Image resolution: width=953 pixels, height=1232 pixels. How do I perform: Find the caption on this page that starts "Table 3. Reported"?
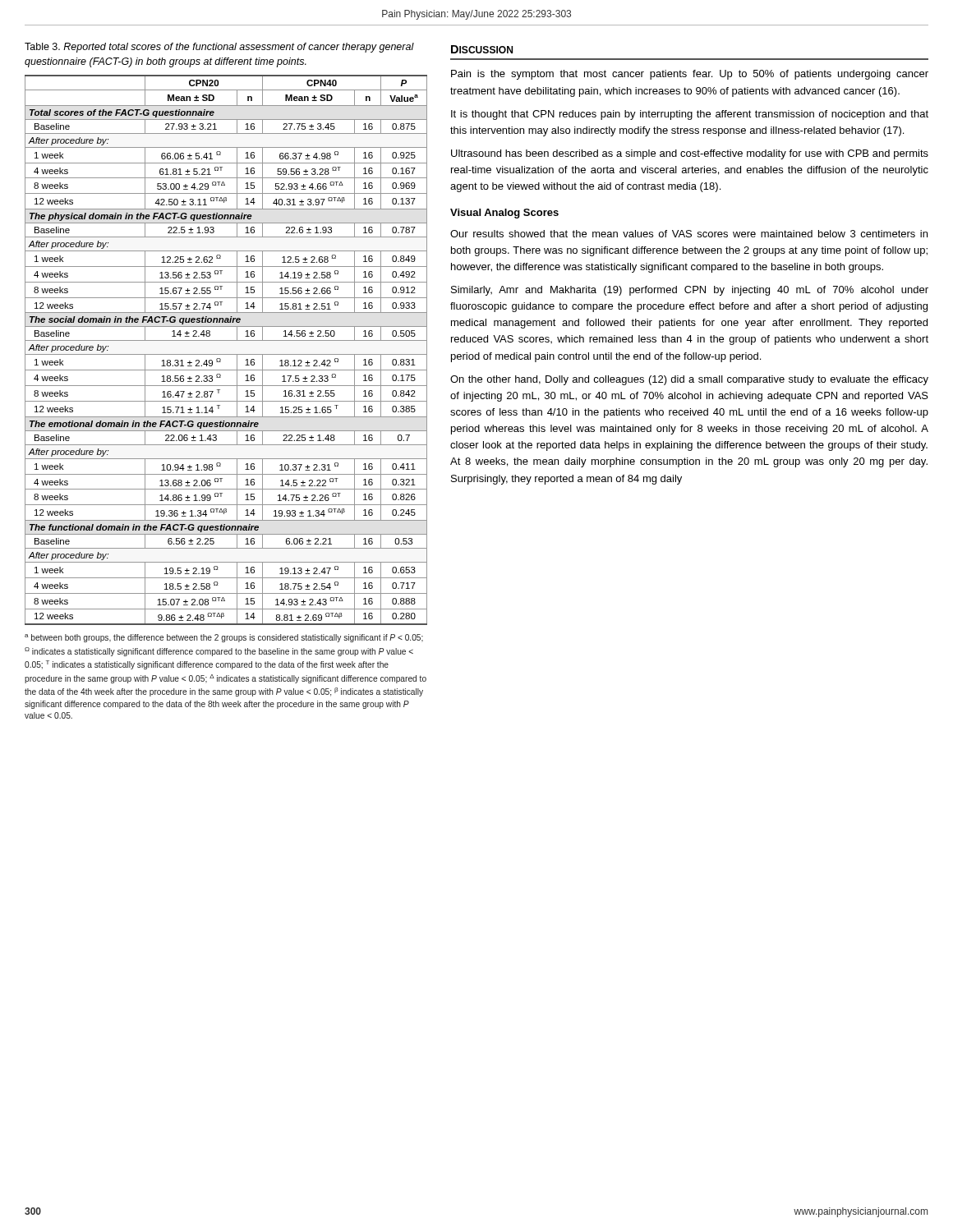(x=219, y=54)
